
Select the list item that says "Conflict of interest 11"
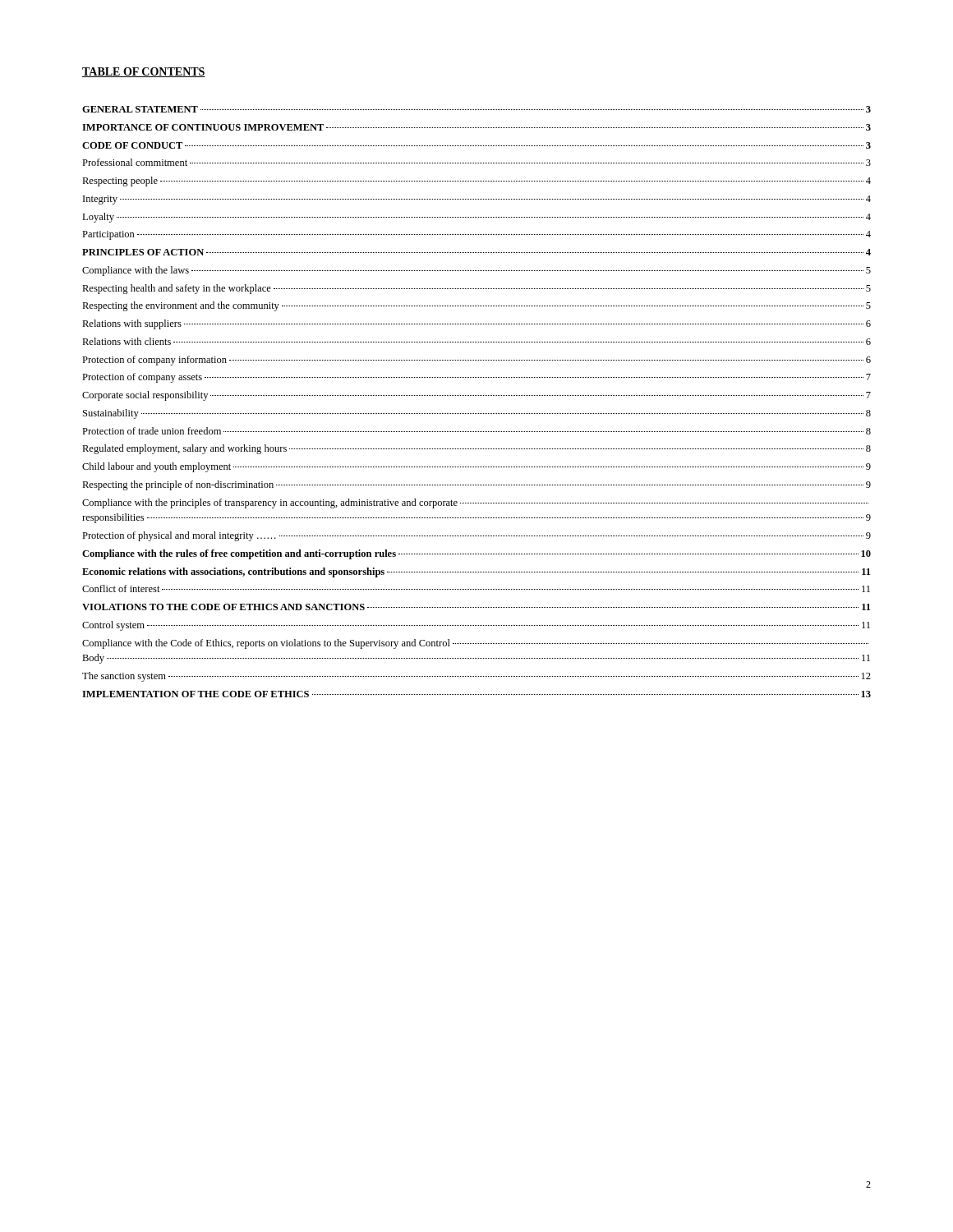point(476,589)
